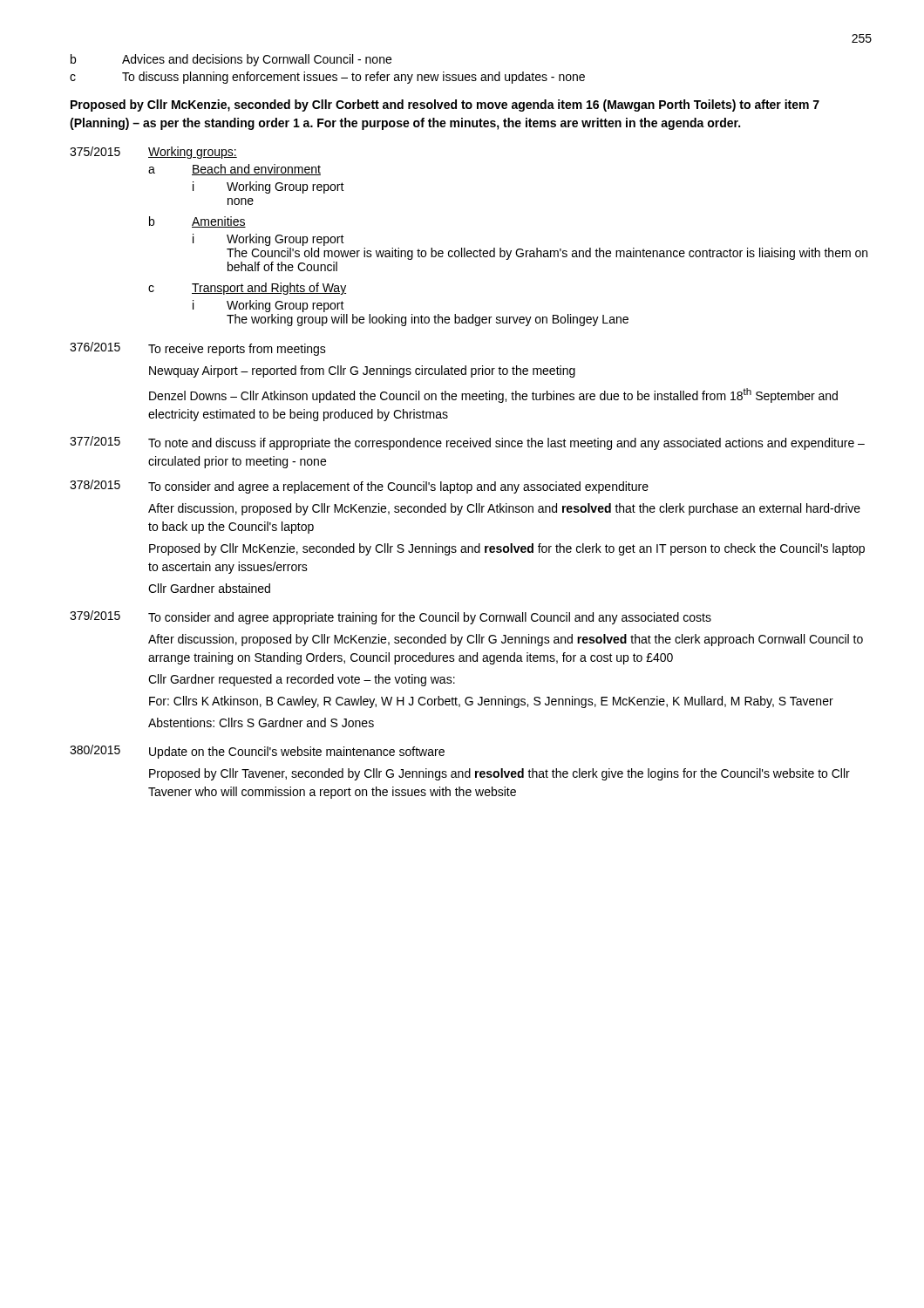The image size is (924, 1308).
Task: Find the block on this page that starts "Proposed by Cllr McKenzie, seconded by Cllr"
Action: click(445, 114)
